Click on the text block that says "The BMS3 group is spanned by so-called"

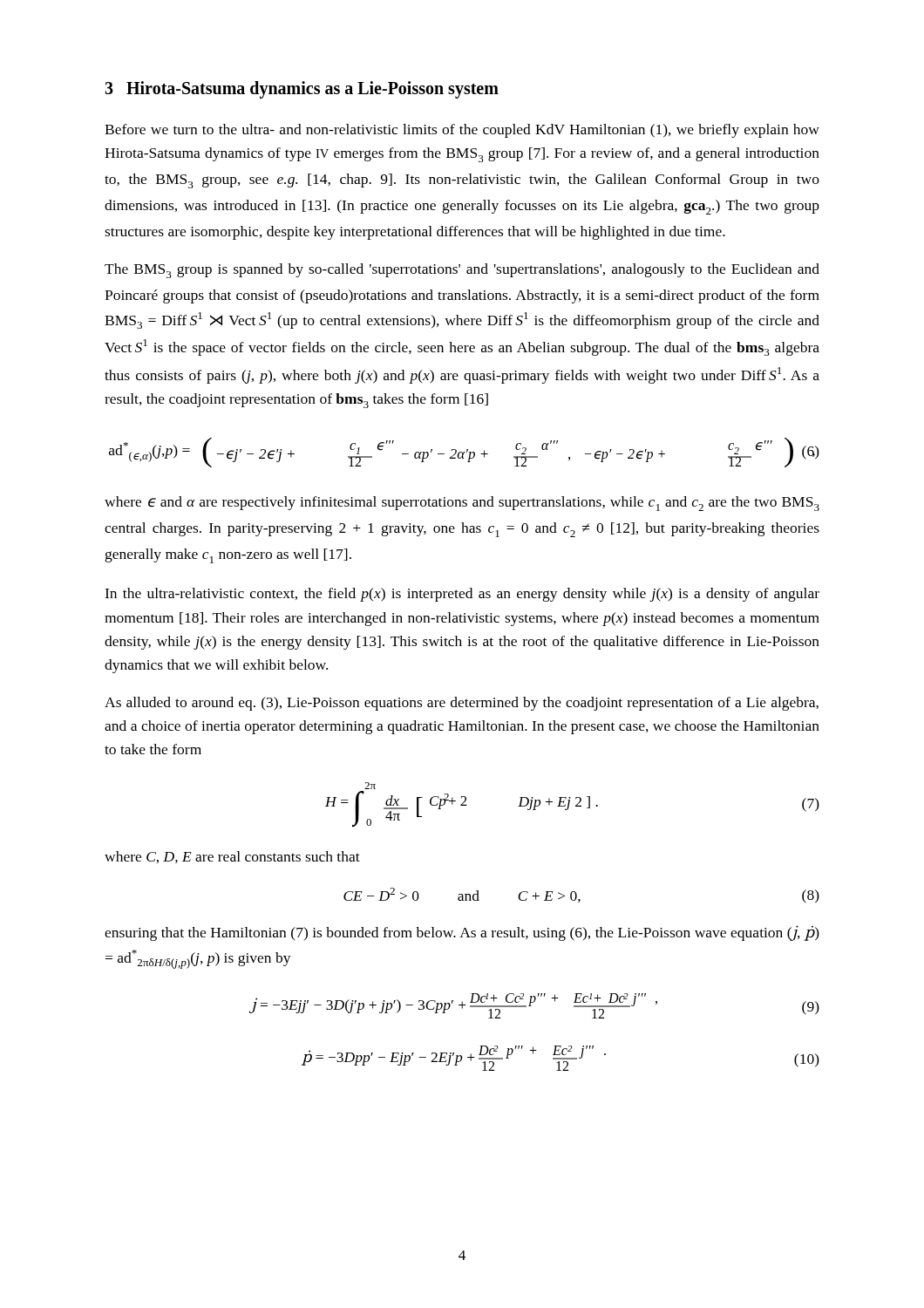click(462, 335)
